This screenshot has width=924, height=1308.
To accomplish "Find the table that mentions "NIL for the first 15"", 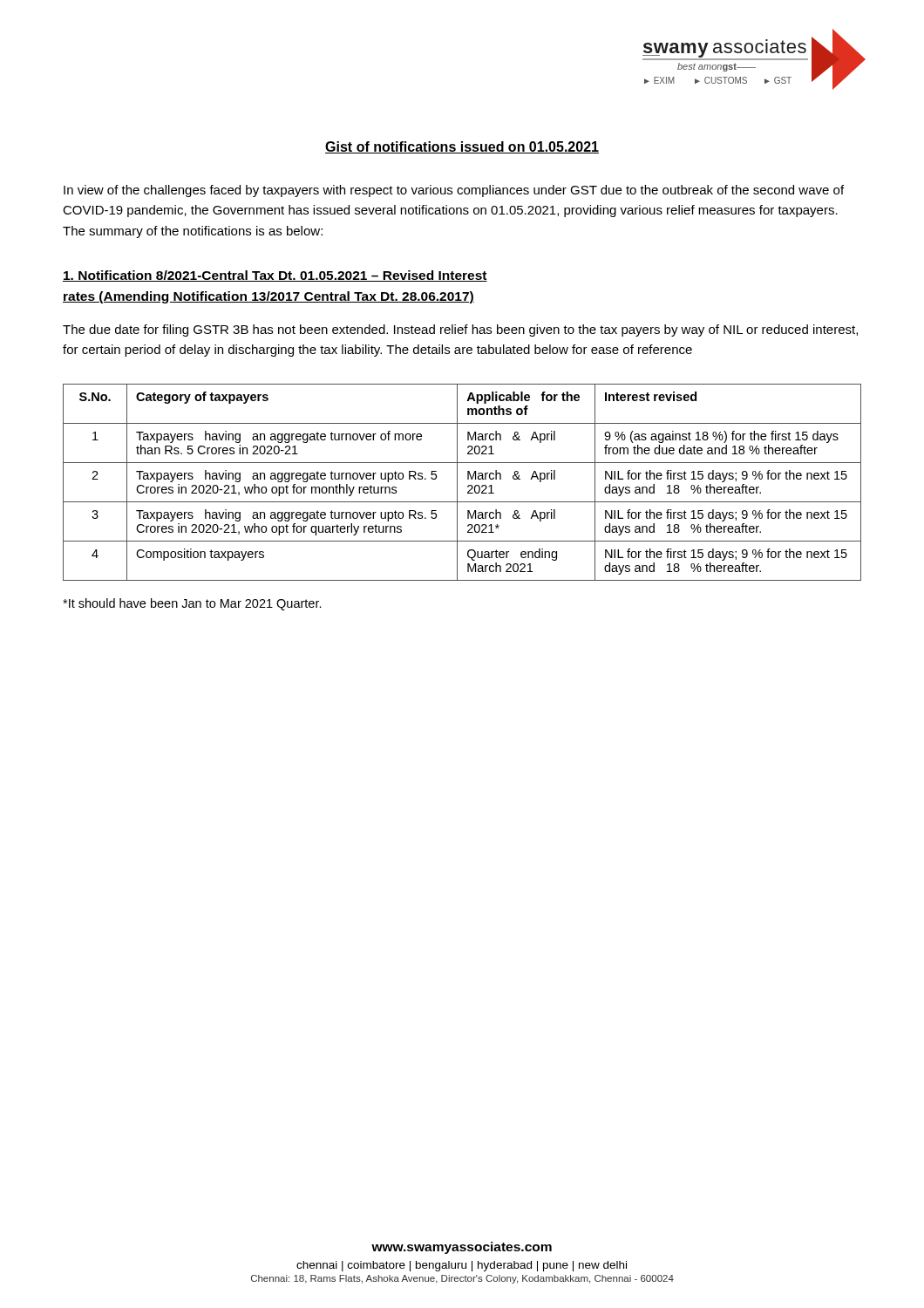I will pyautogui.click(x=462, y=482).
